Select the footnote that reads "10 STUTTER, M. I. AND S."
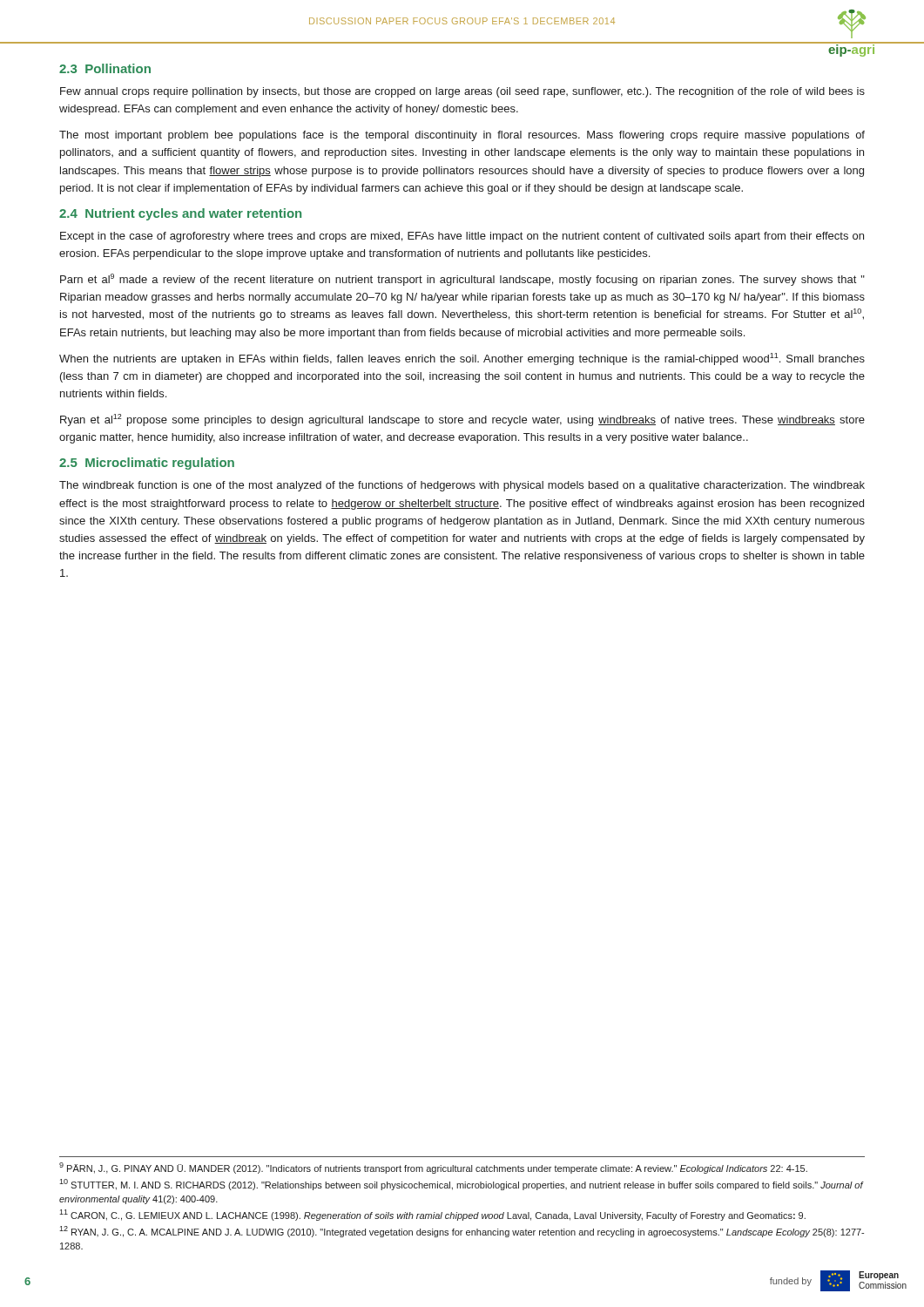Image resolution: width=924 pixels, height=1307 pixels. (461, 1192)
